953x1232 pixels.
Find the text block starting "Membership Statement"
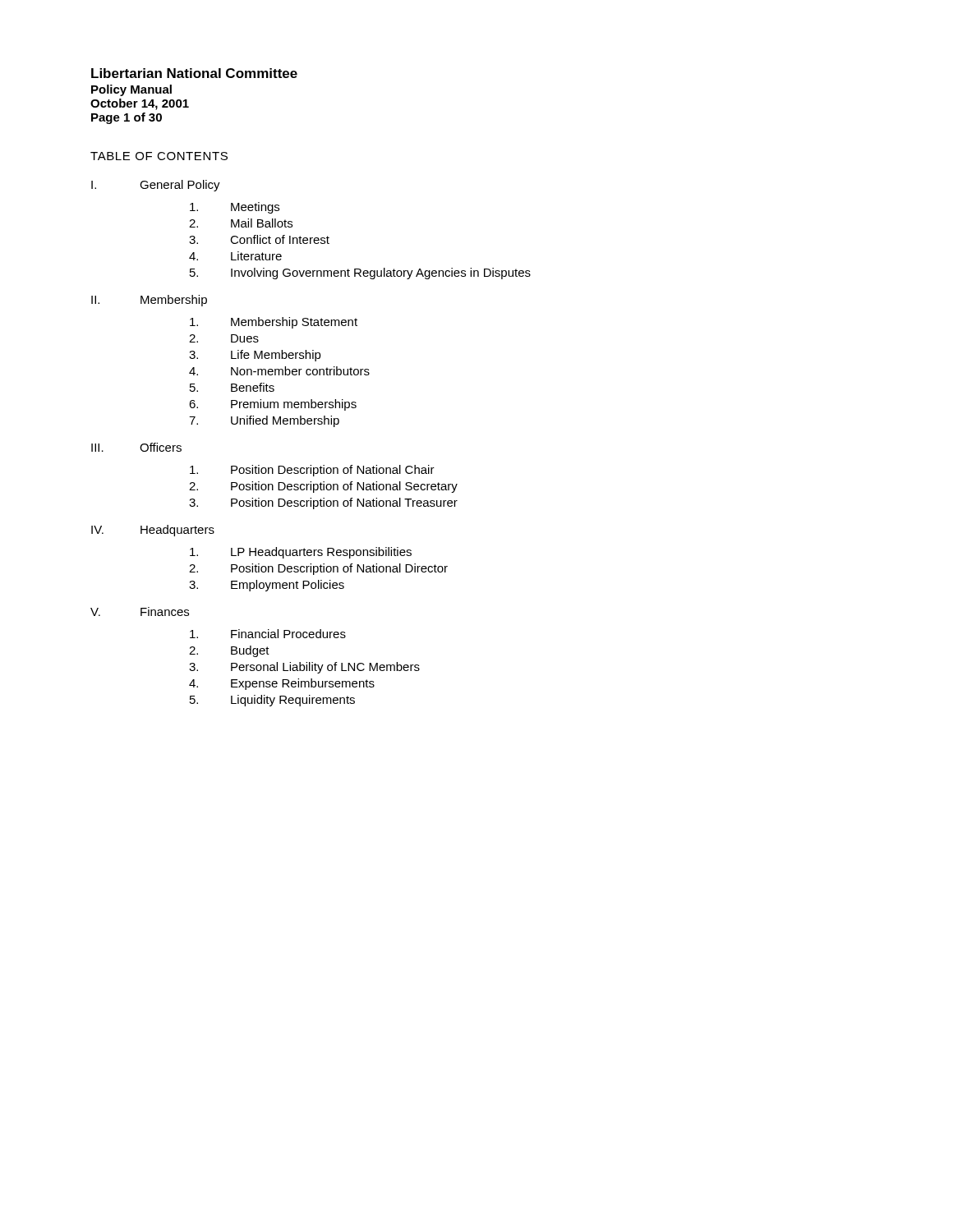tap(273, 322)
